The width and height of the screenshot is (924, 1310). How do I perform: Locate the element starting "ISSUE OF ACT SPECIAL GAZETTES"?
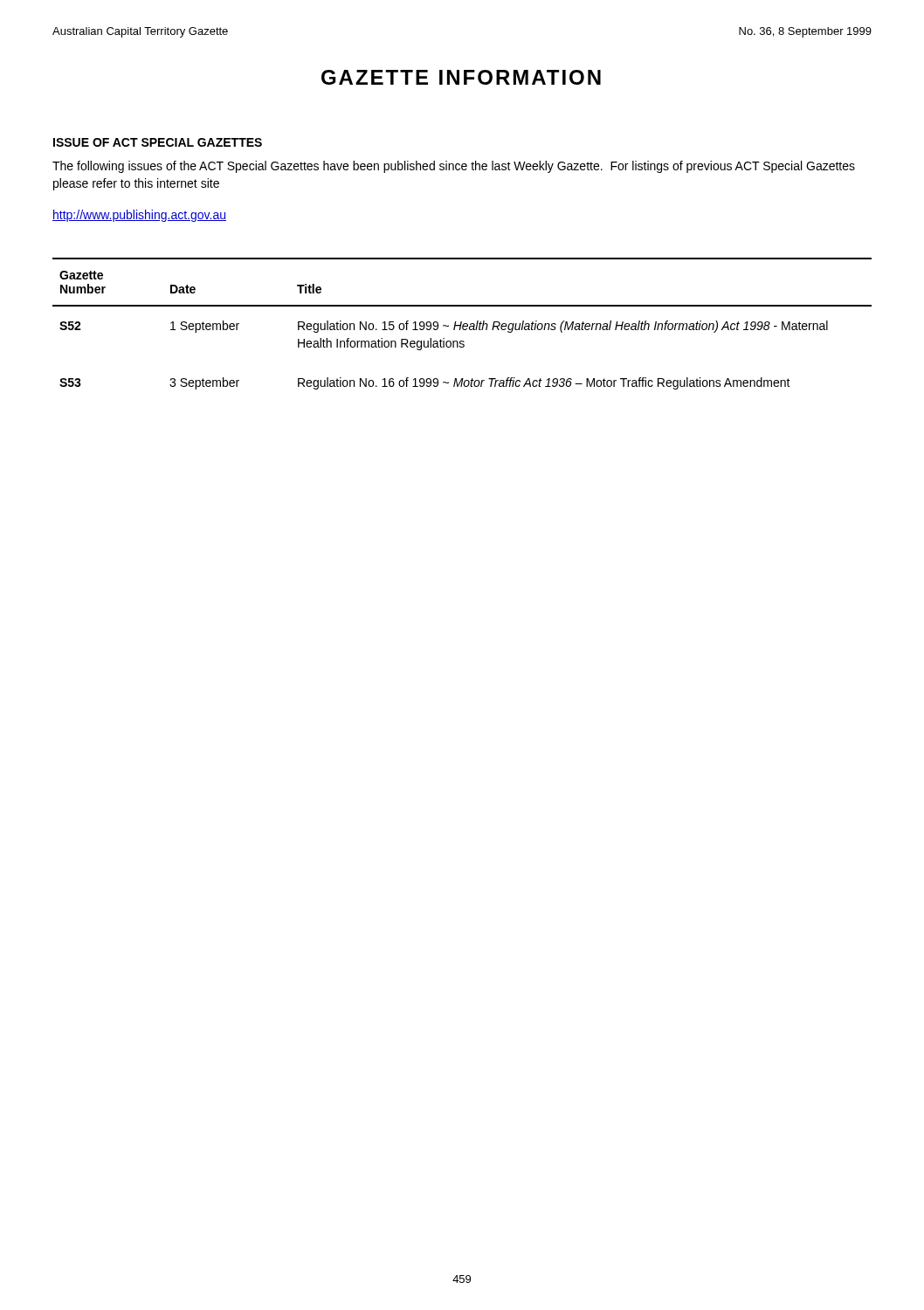(x=158, y=142)
